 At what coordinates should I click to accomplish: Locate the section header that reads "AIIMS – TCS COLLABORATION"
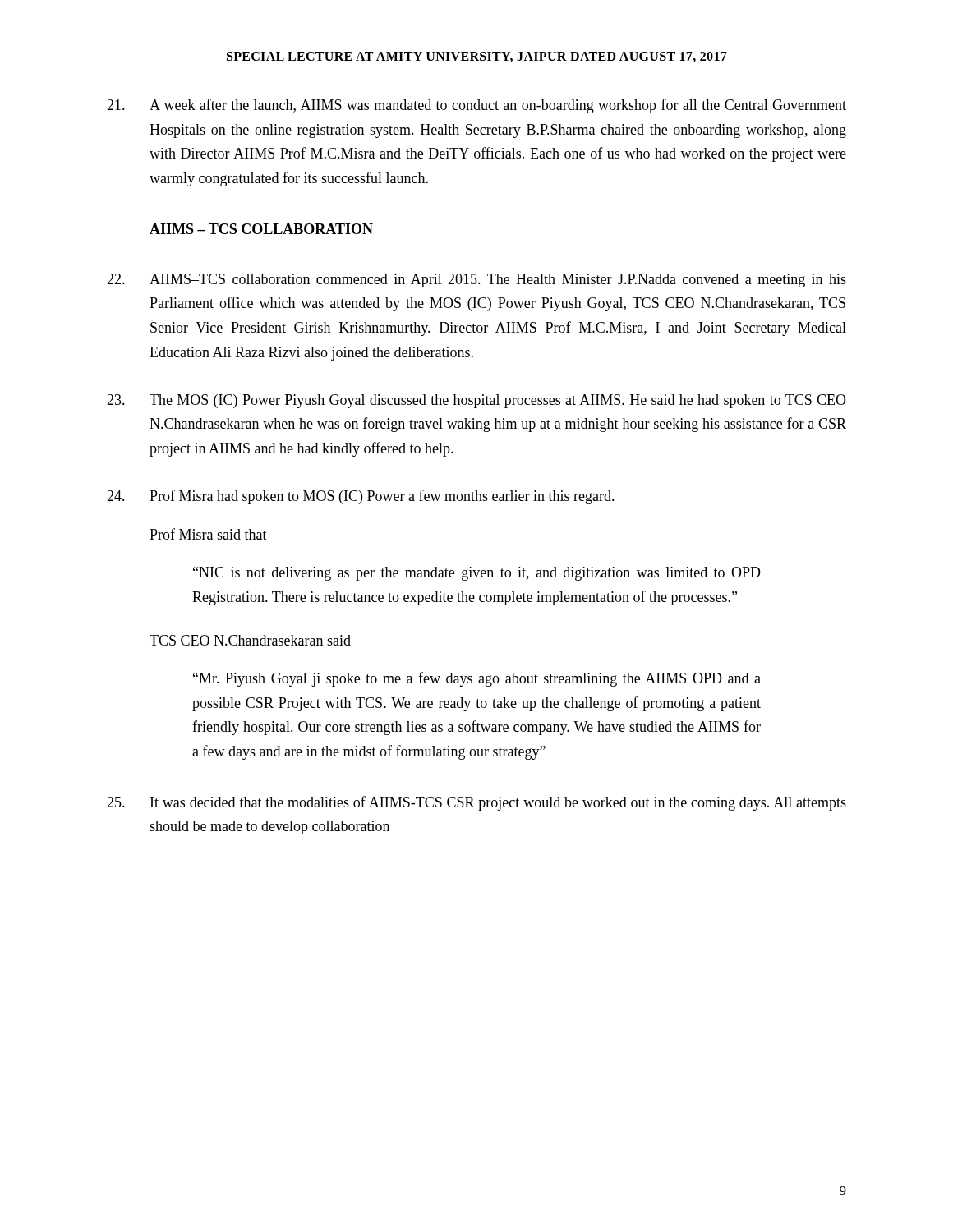[x=261, y=229]
